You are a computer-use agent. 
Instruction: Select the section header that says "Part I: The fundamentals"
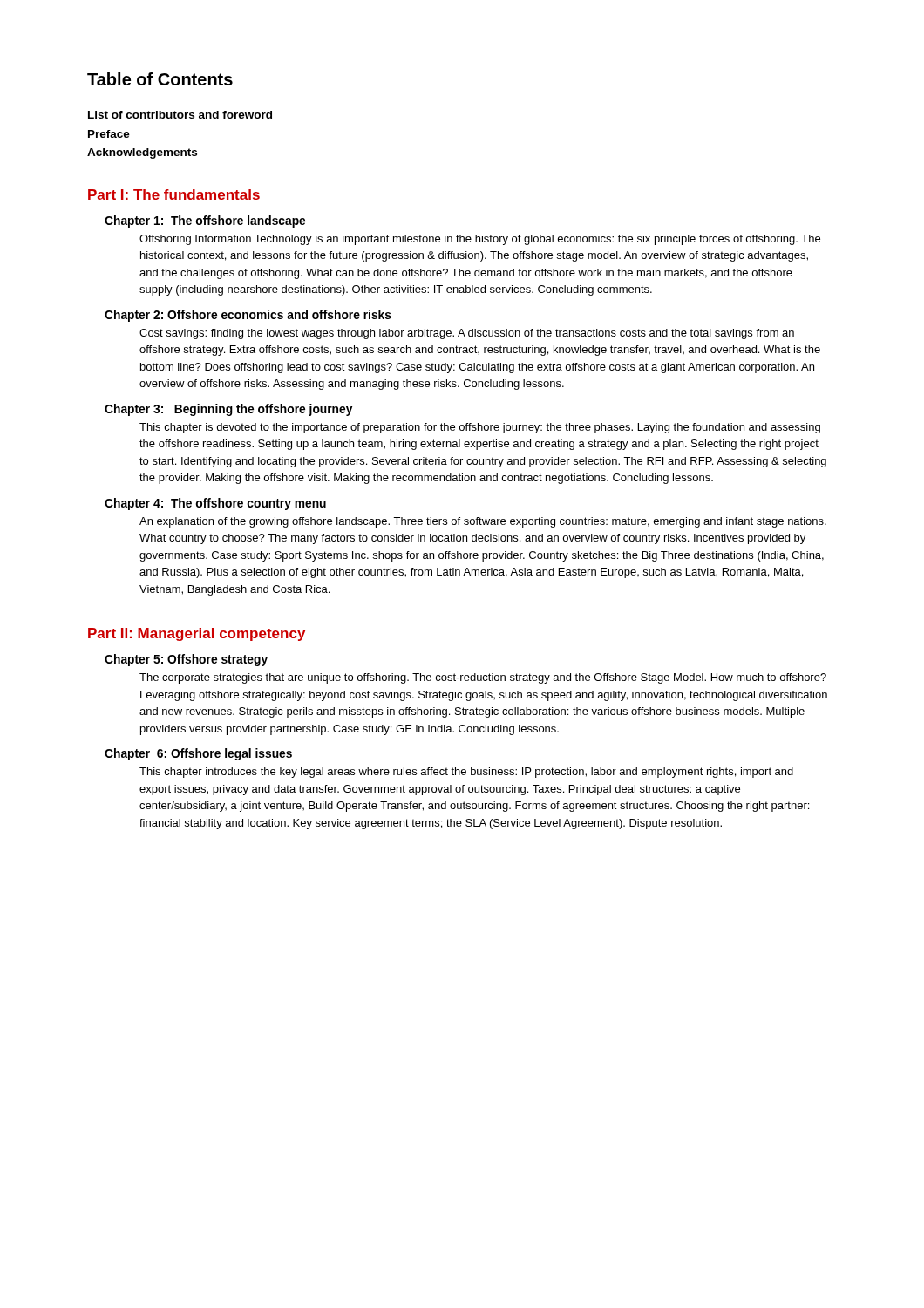(174, 195)
